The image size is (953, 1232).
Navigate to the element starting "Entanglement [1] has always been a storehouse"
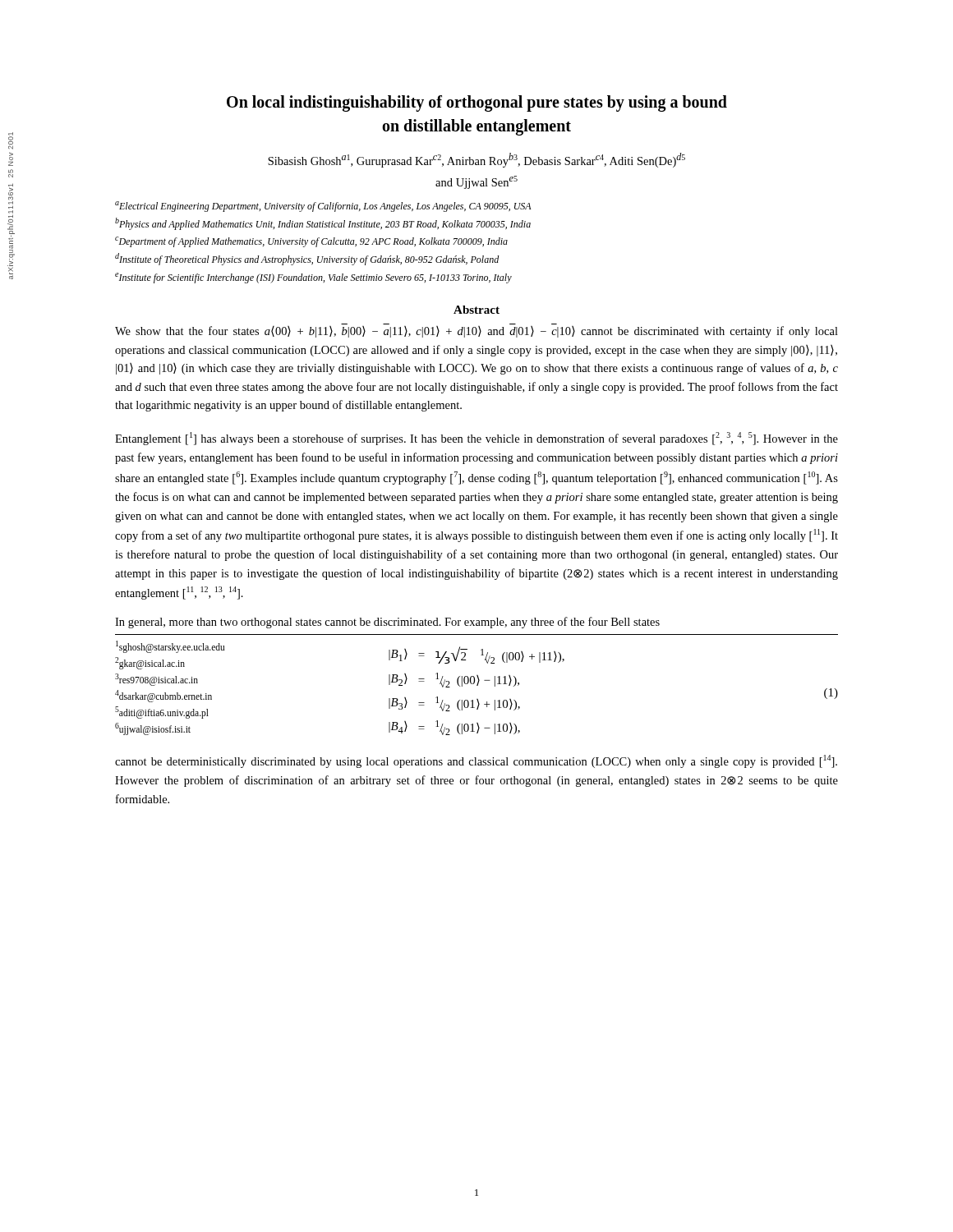pyautogui.click(x=476, y=515)
